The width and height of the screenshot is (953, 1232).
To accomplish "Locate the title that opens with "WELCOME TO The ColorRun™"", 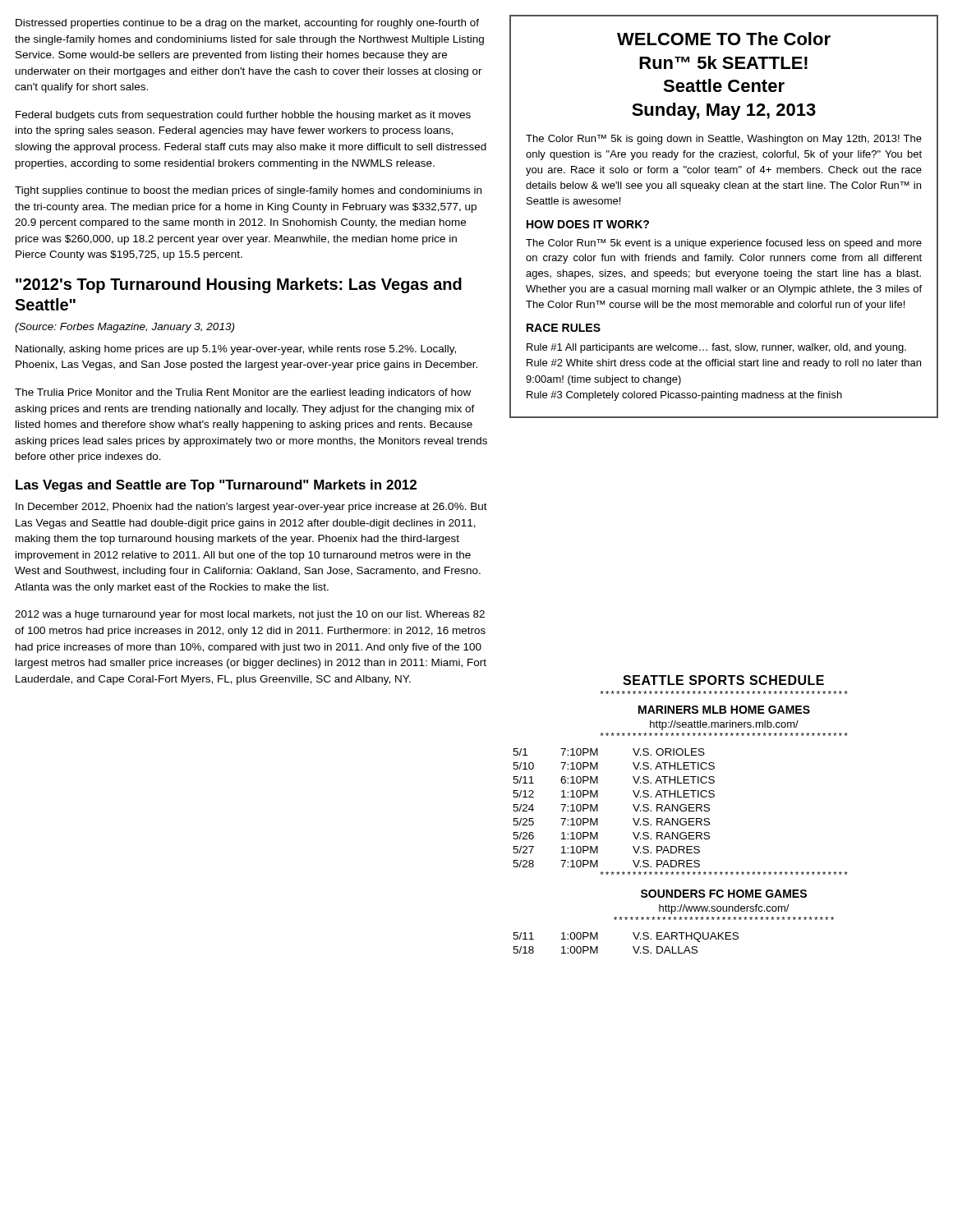I will tap(724, 74).
